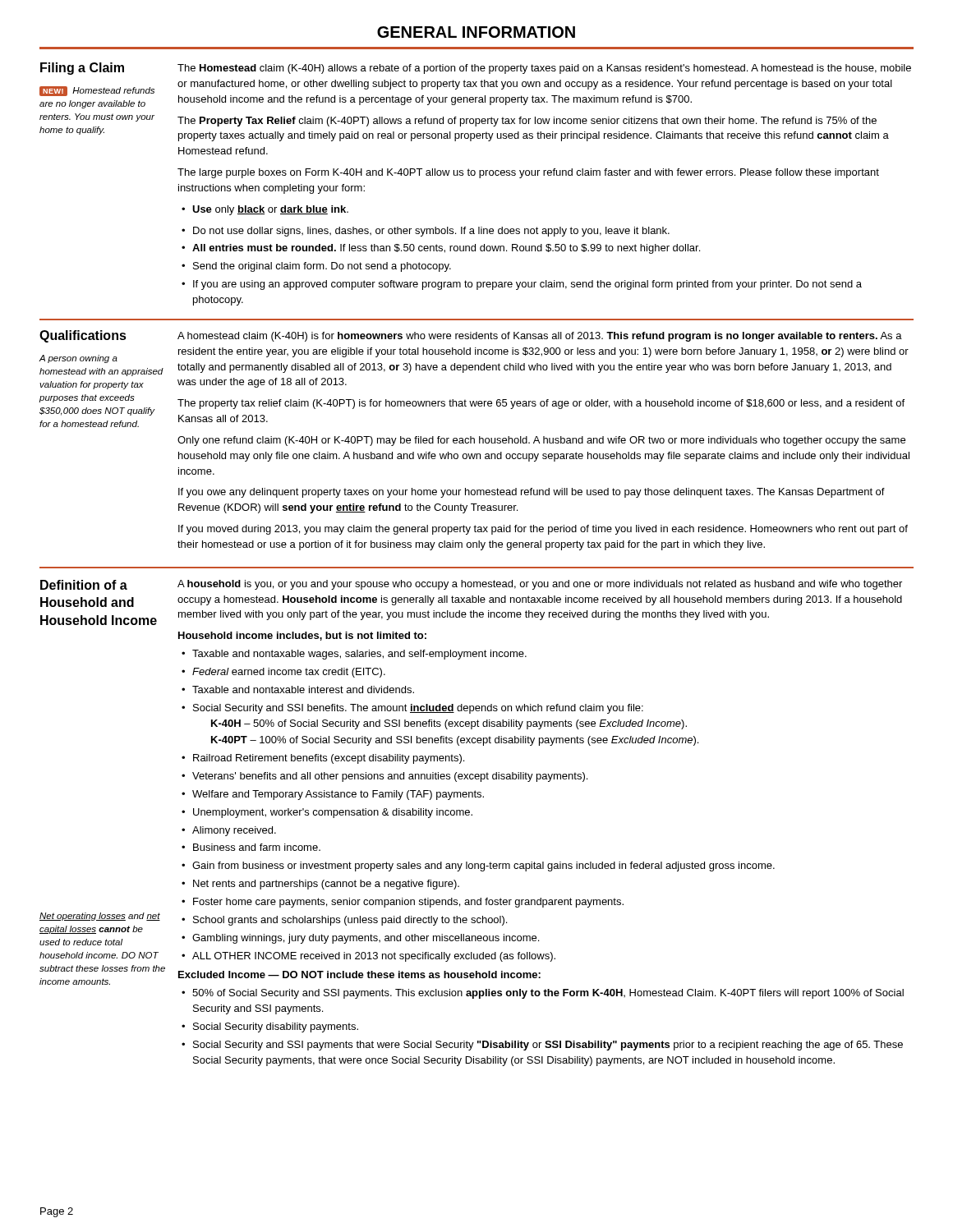Click on the element starting "Excluded Income — DO NOT include"
This screenshot has width=953, height=1232.
pos(545,976)
